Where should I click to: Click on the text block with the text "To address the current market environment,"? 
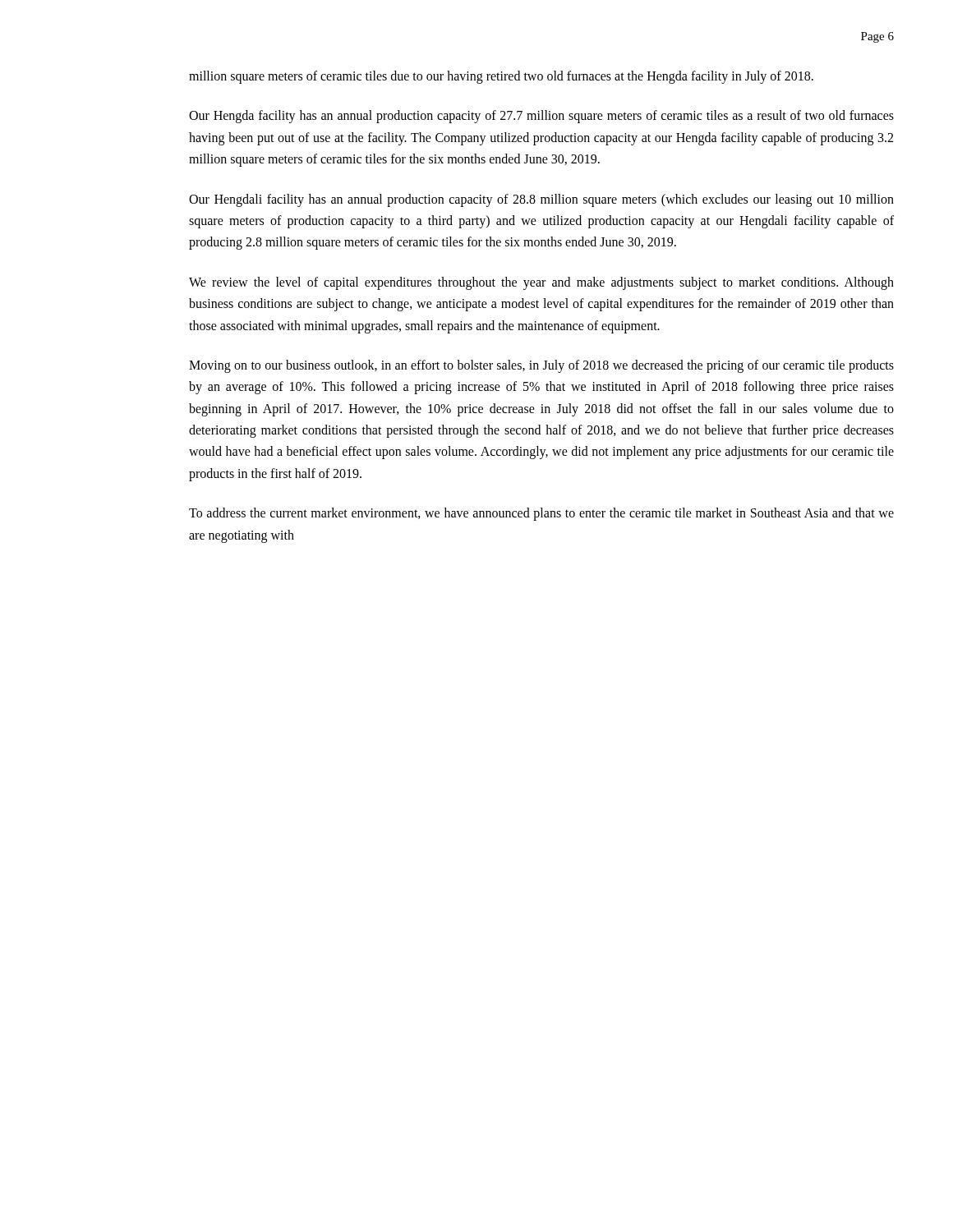541,524
